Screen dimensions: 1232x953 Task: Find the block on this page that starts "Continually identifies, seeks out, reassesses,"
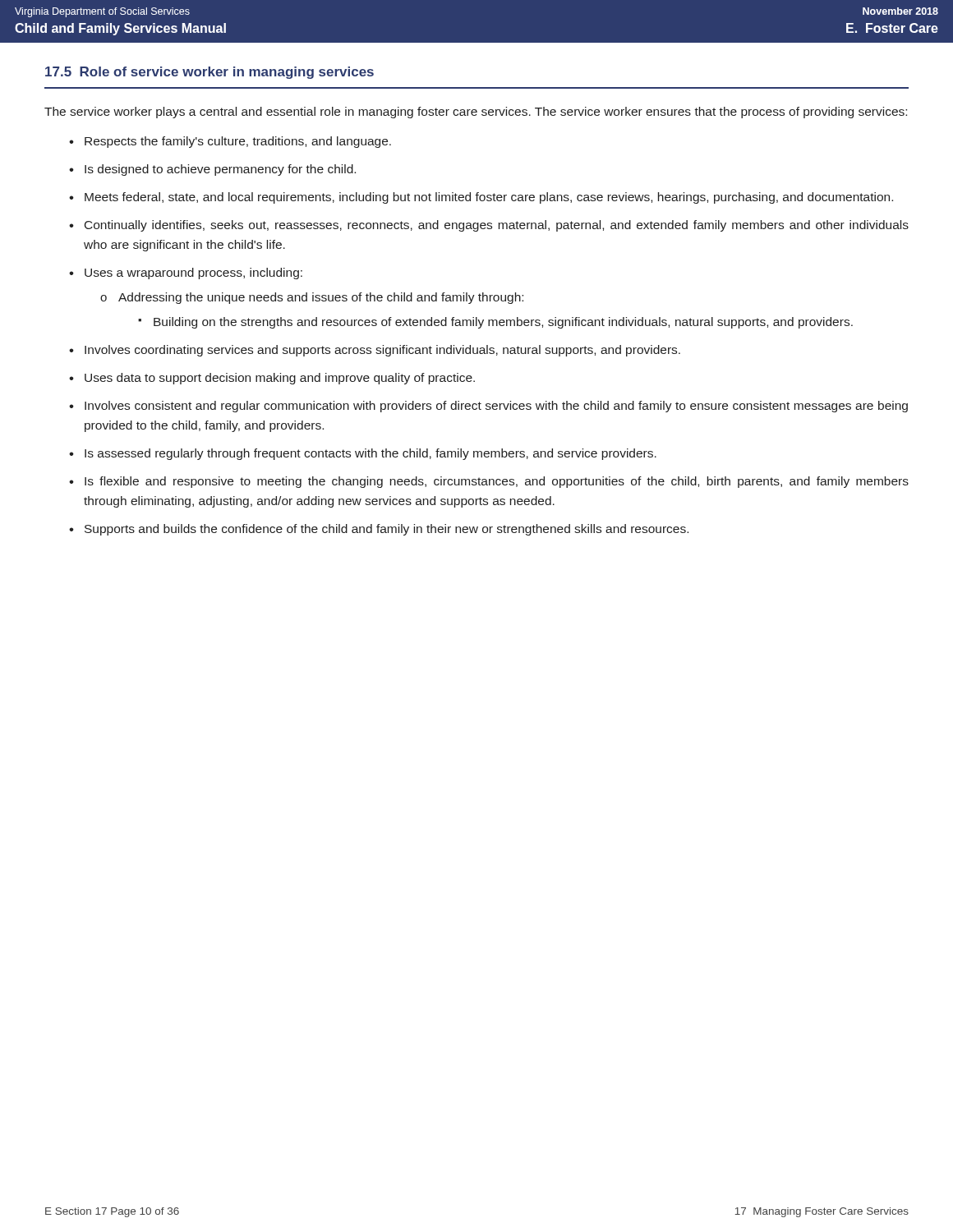click(496, 234)
